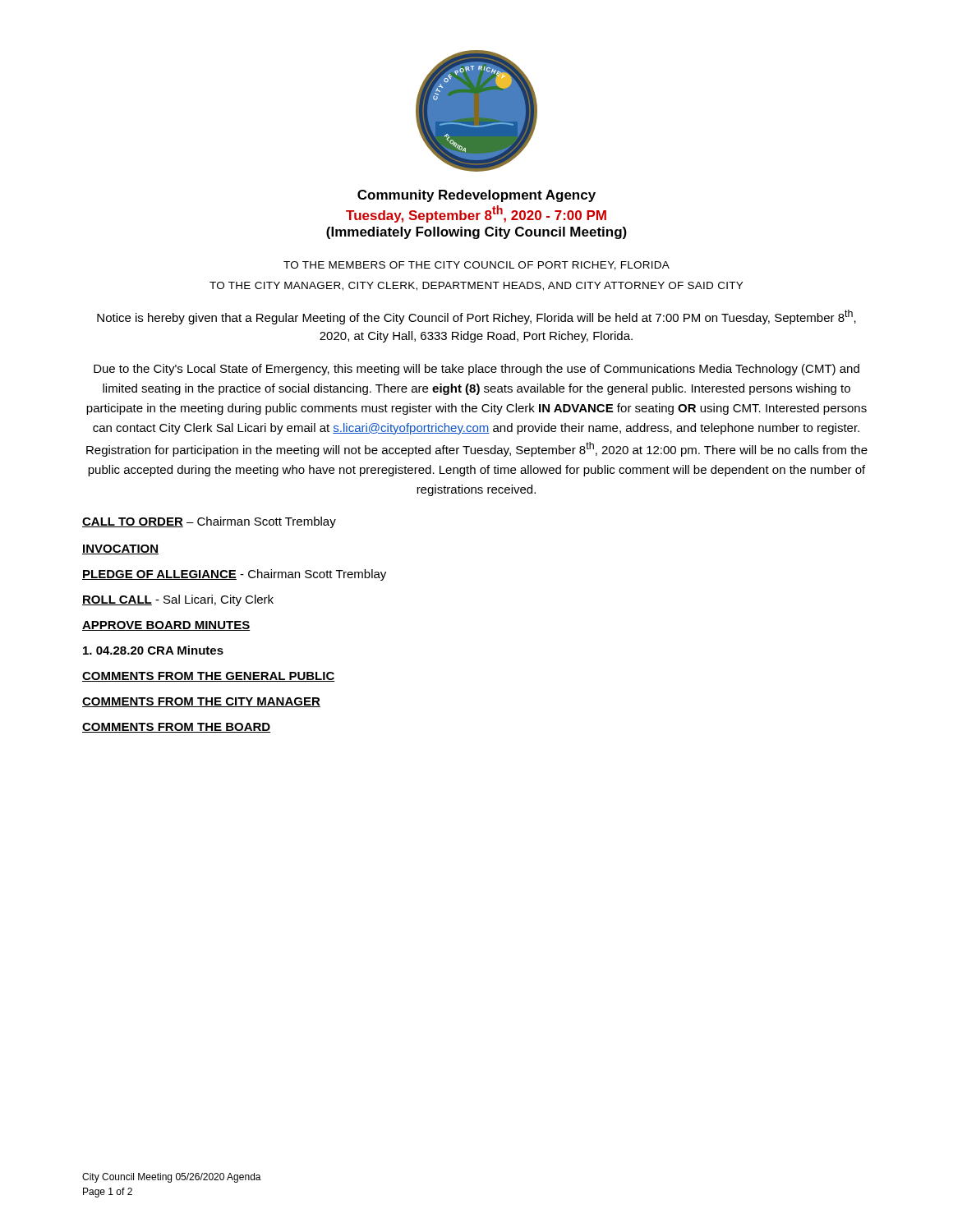Where does it say "COMMENTS FROM THE GENERAL PUBLIC"?

[208, 675]
